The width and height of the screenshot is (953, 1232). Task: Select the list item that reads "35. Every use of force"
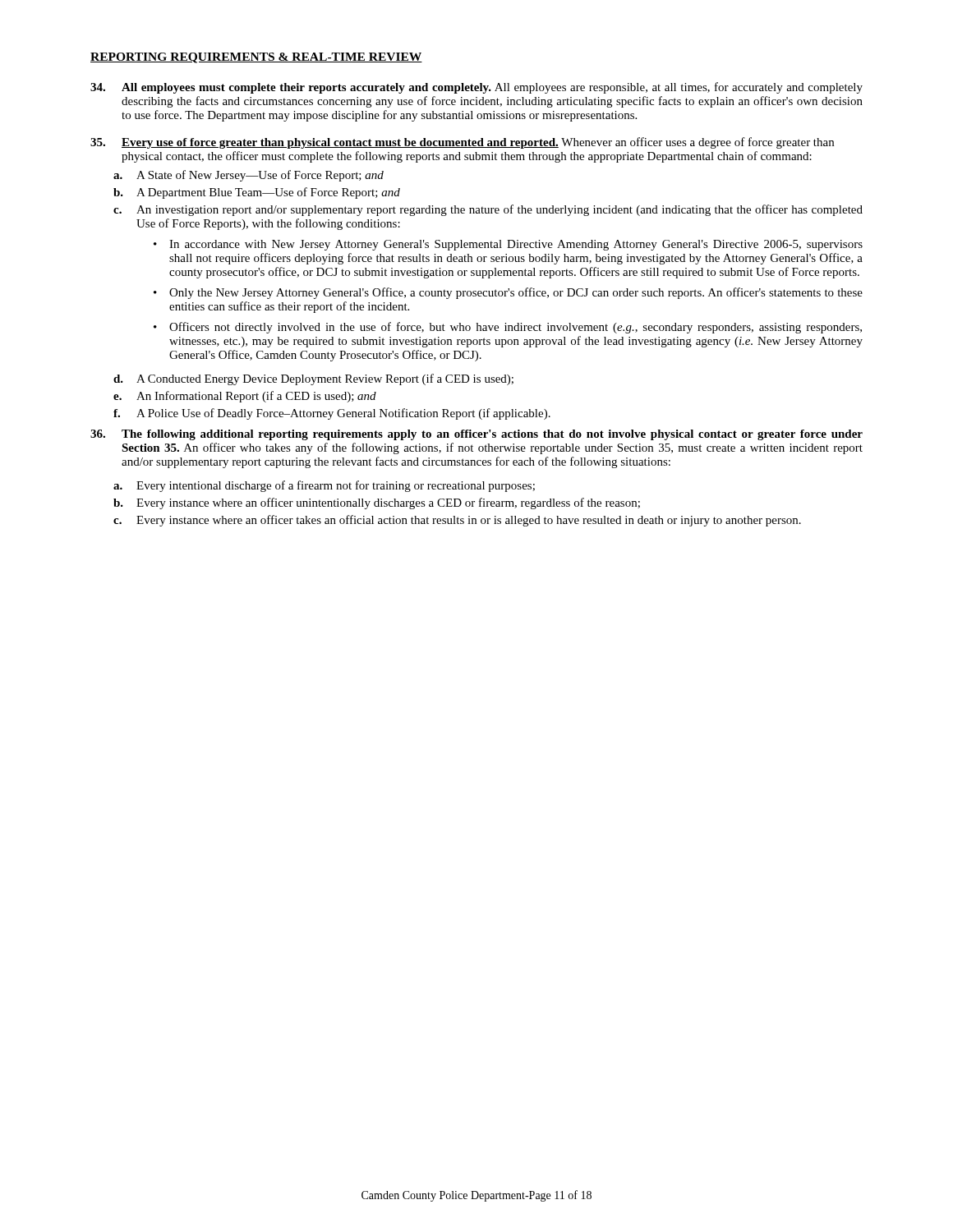point(476,150)
